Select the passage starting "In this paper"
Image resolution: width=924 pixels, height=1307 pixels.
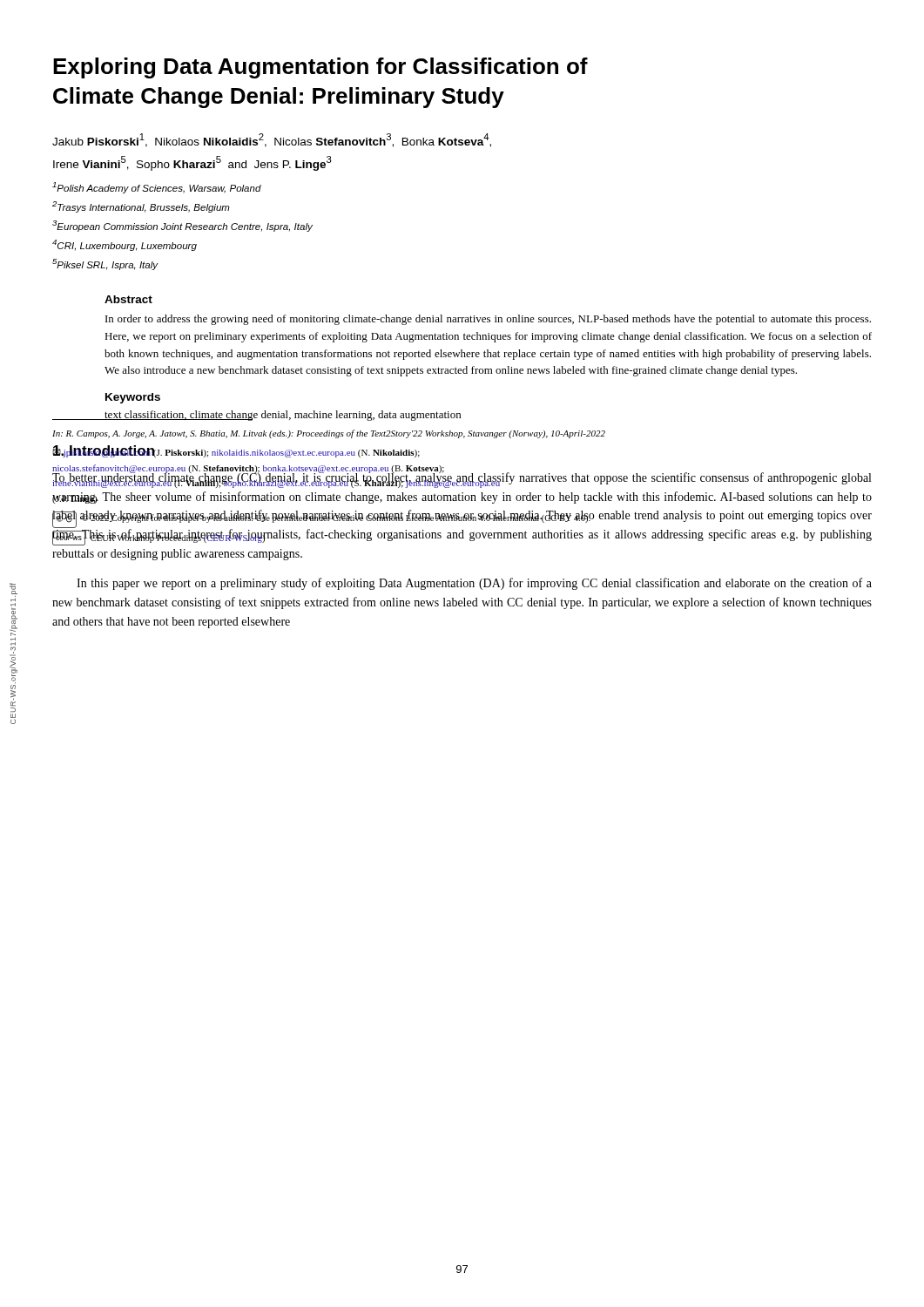(462, 603)
